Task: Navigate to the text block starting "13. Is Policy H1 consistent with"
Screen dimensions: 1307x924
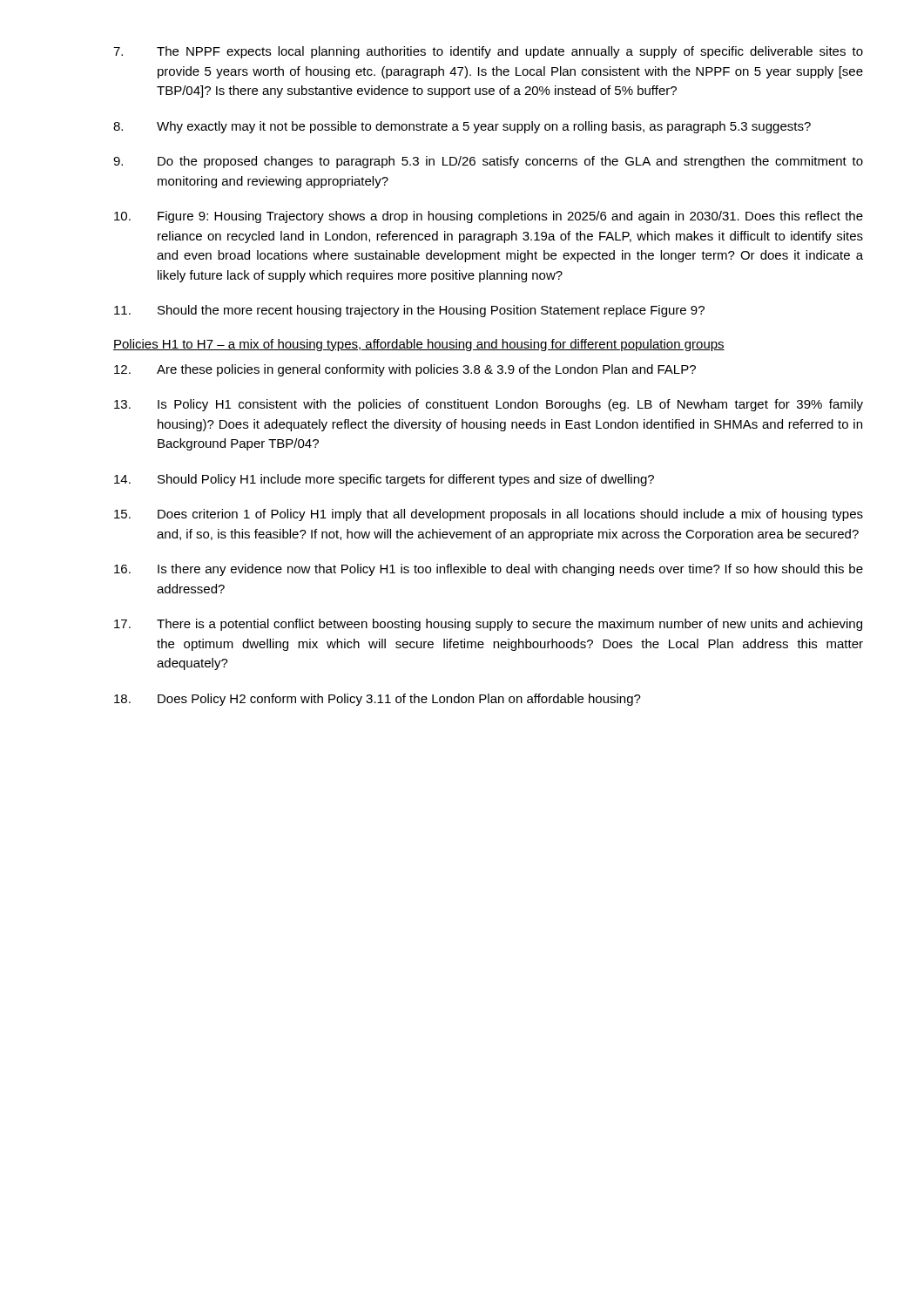Action: 488,424
